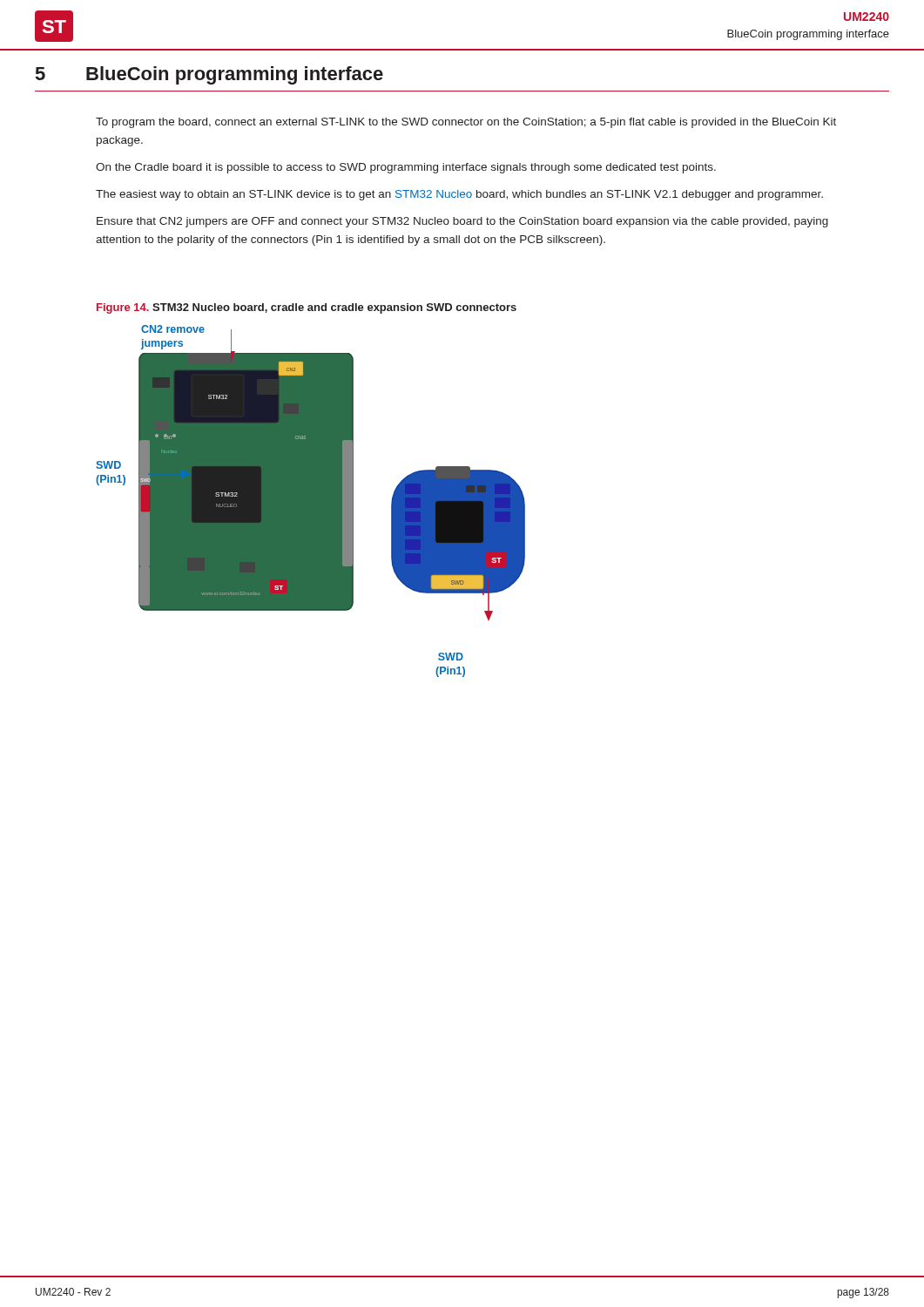Point to the block beginning "On the Cradle board it"
This screenshot has height=1307, width=924.
(x=484, y=168)
